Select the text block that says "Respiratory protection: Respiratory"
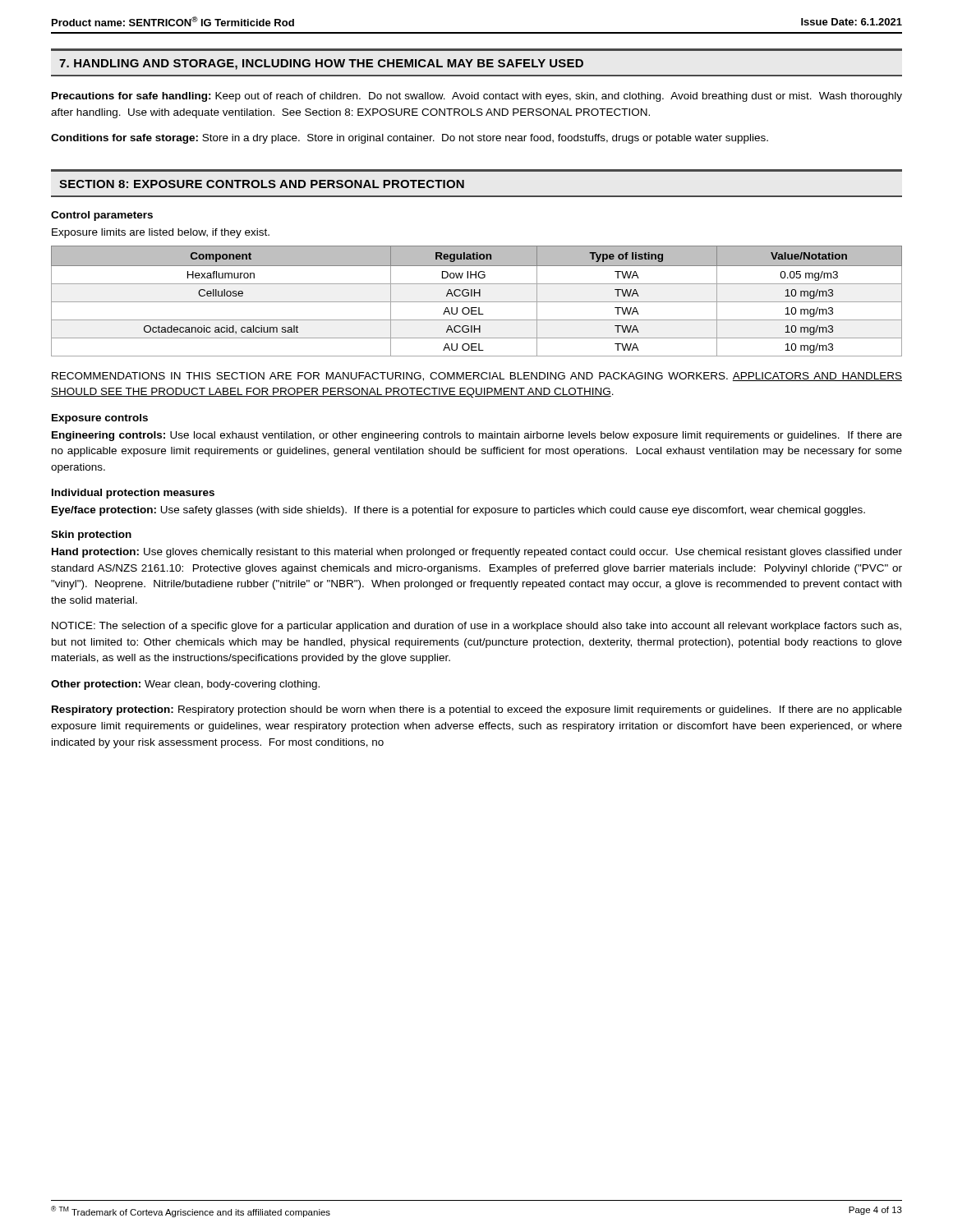This screenshot has height=1232, width=953. (476, 726)
